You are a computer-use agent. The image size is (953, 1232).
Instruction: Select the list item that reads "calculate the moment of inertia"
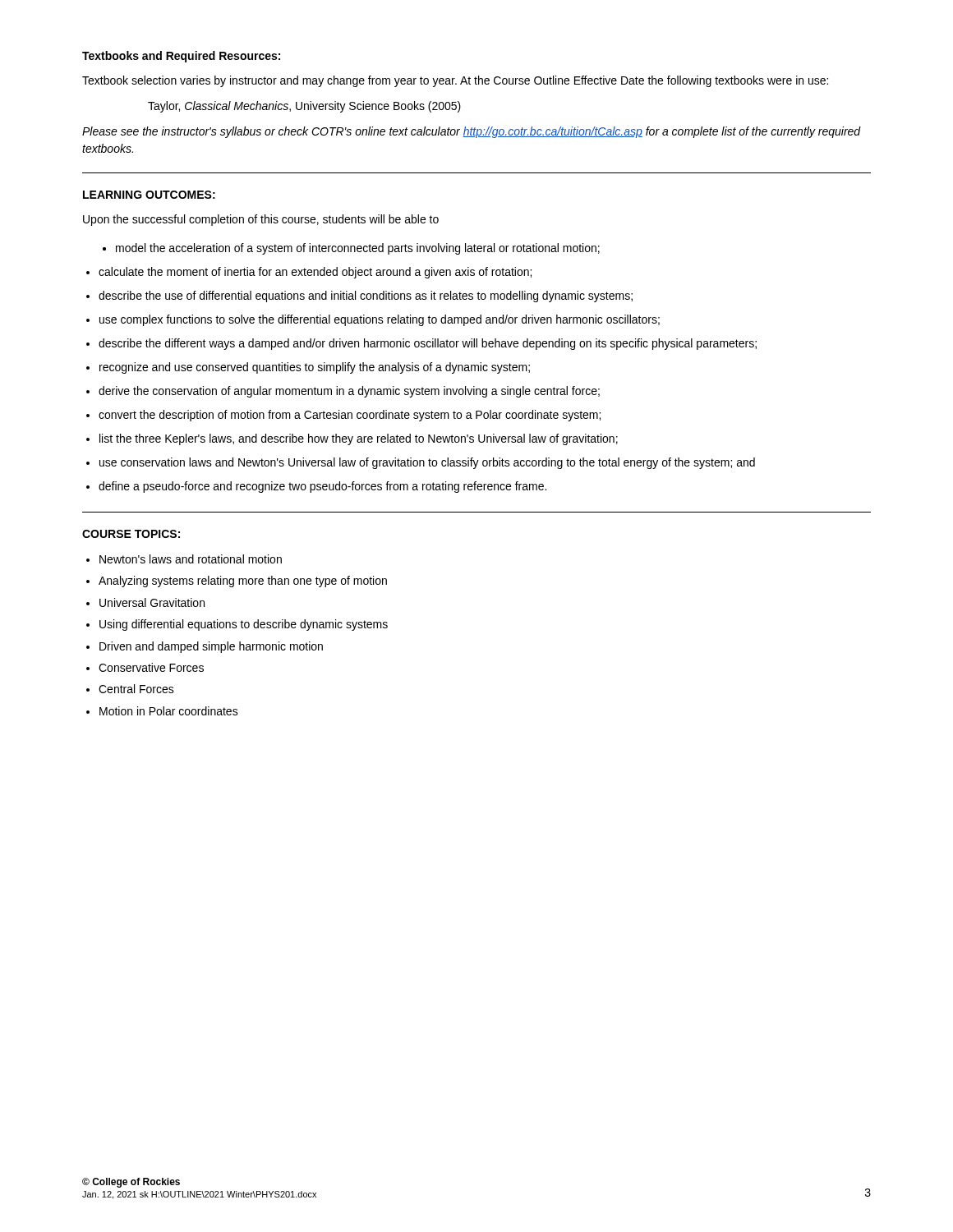[485, 272]
